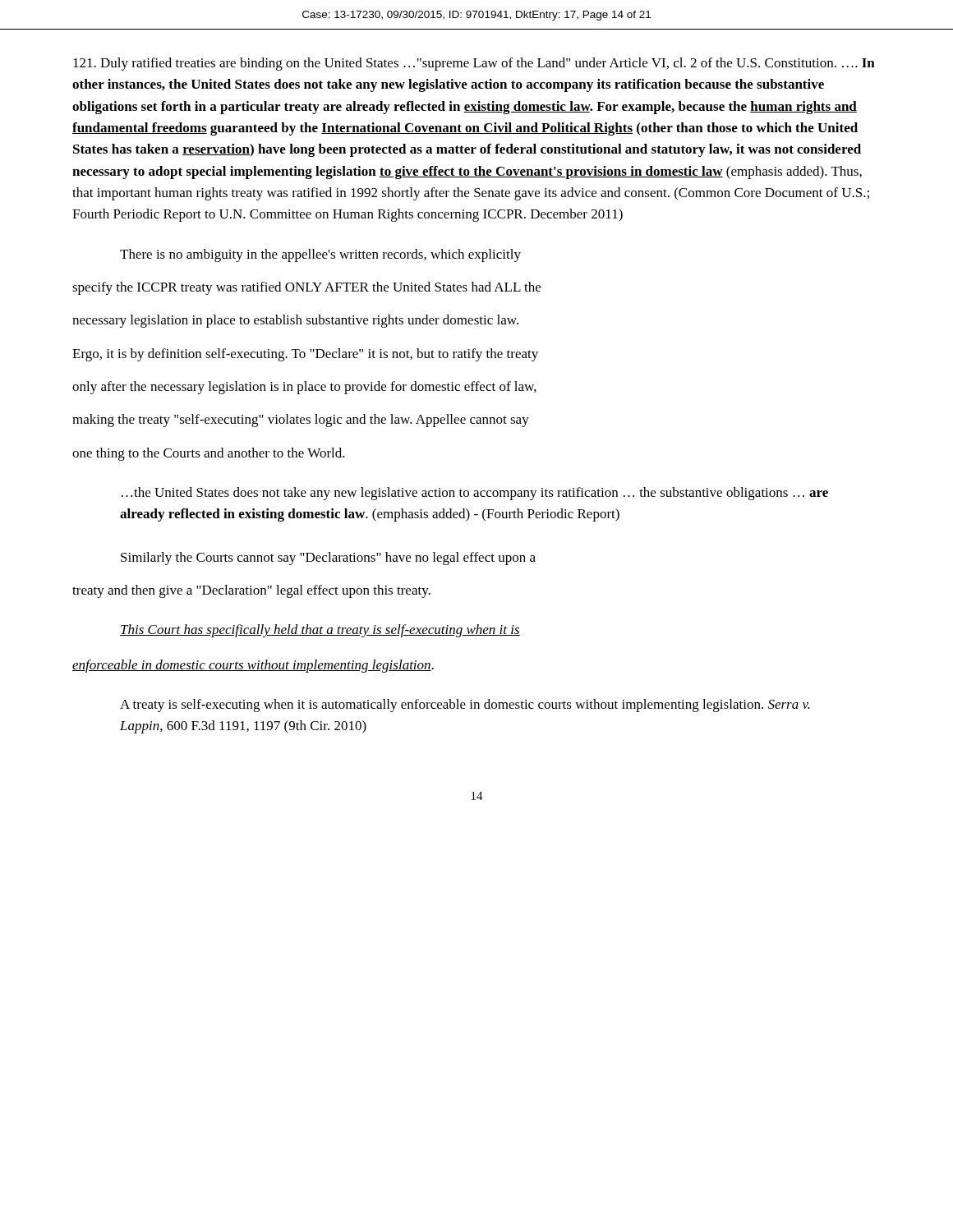Viewport: 953px width, 1232px height.
Task: Point to the passage starting "…the United States does not"
Action: (x=474, y=503)
